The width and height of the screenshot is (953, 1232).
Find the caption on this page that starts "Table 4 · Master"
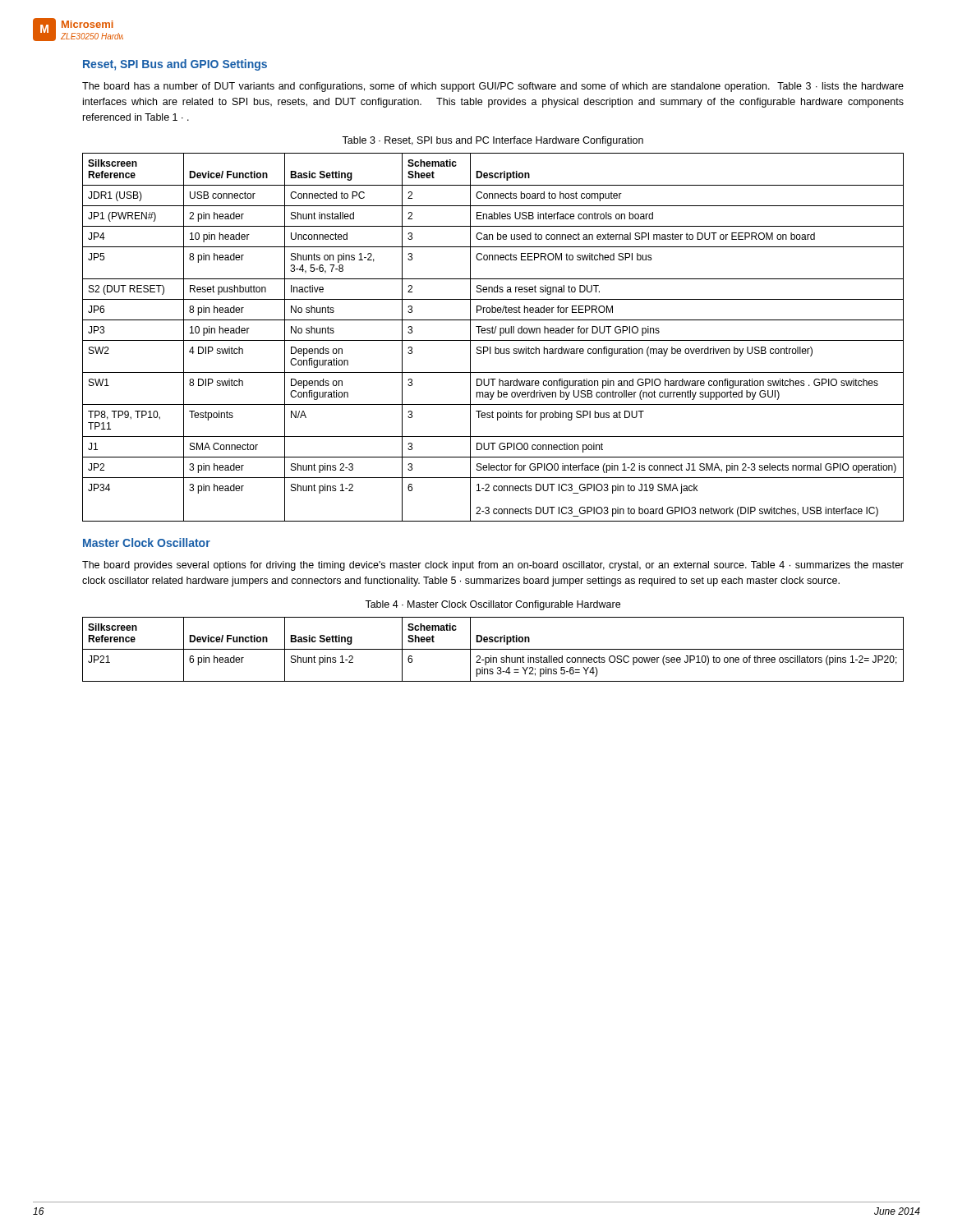coord(493,604)
